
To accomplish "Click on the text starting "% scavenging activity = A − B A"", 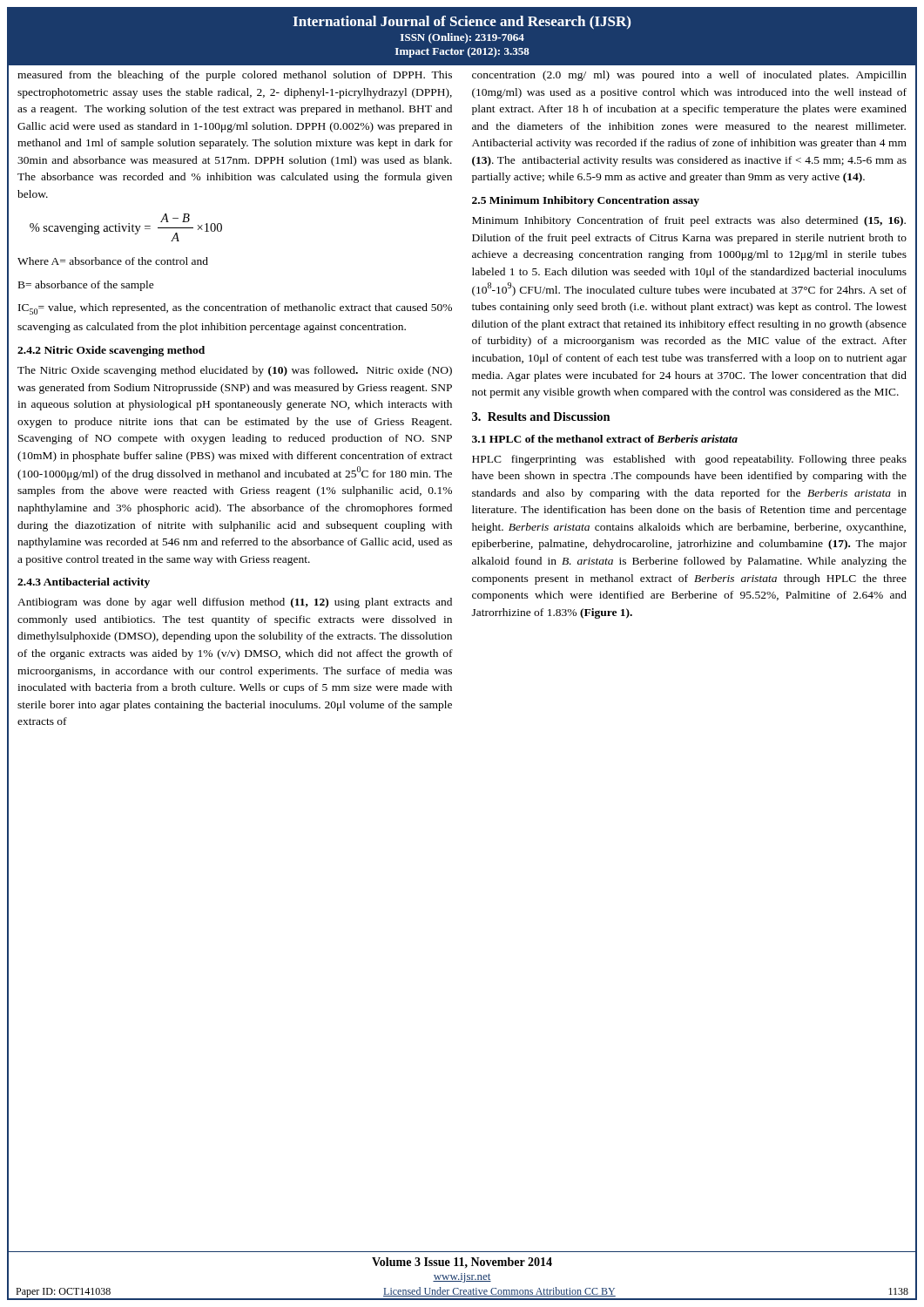I will click(x=124, y=228).
